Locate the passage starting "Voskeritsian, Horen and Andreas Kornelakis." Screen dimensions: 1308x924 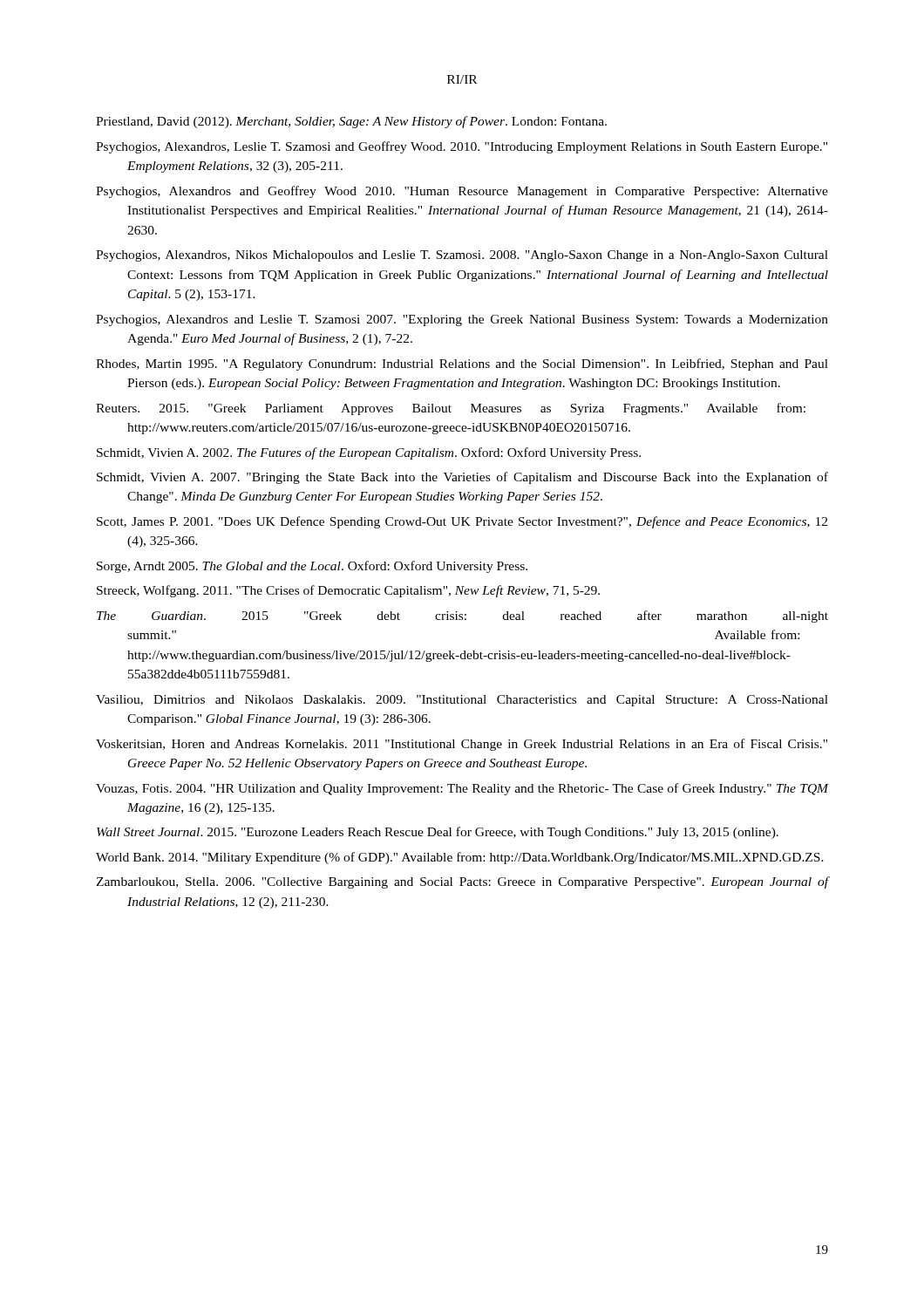coord(462,753)
